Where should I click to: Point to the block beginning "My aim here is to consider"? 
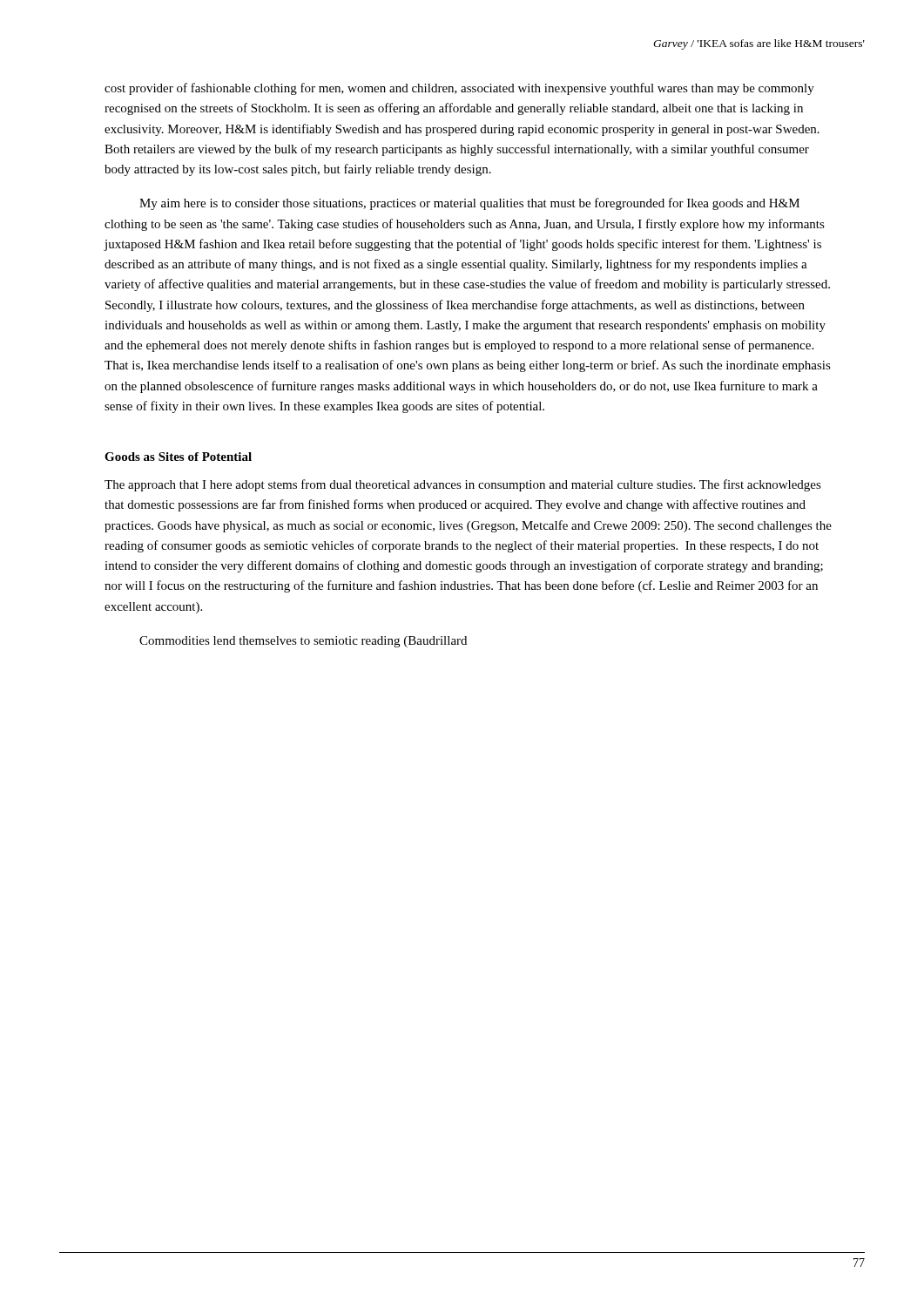coord(471,305)
